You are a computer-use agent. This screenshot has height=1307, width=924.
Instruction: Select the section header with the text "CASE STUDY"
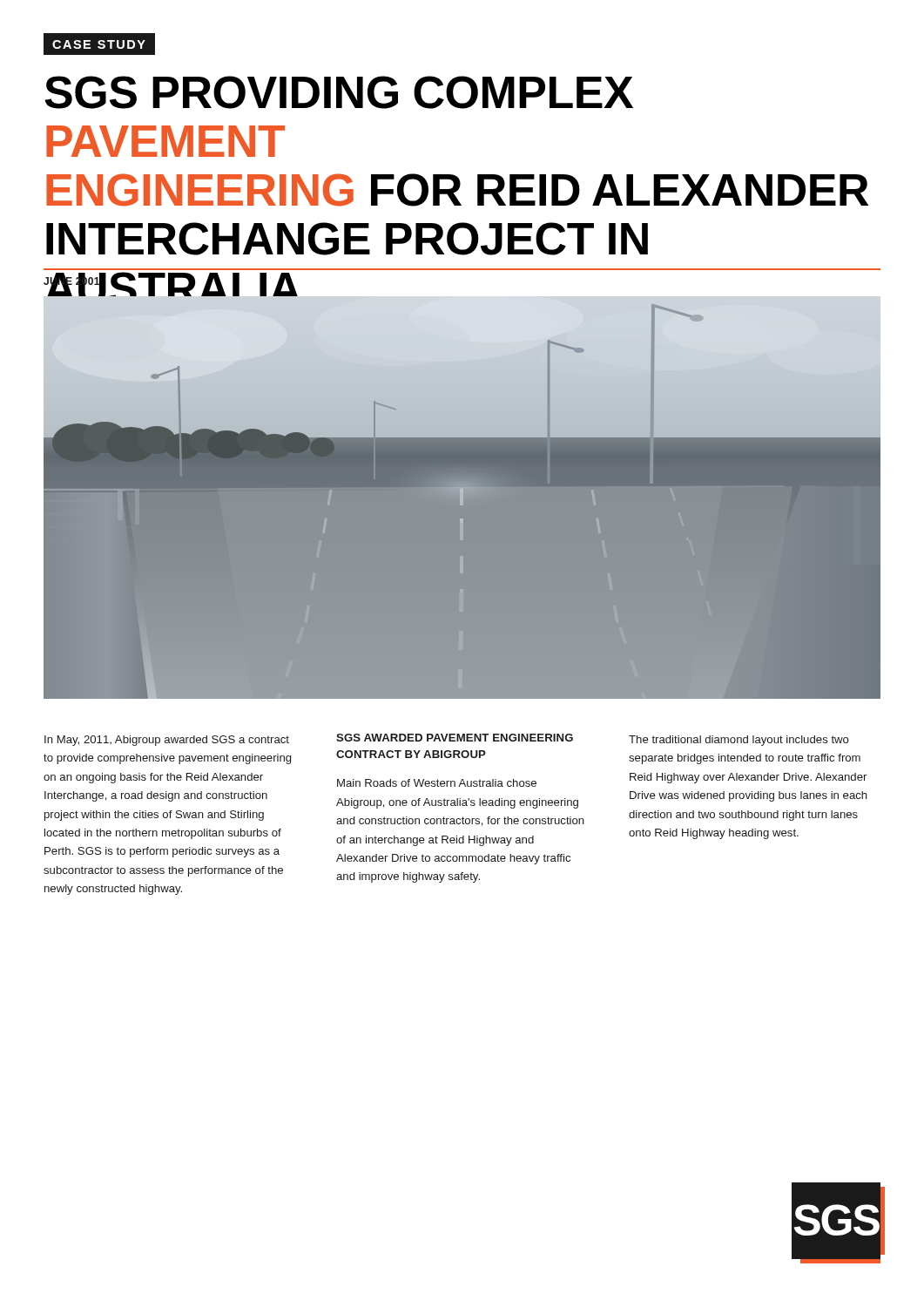tap(99, 44)
